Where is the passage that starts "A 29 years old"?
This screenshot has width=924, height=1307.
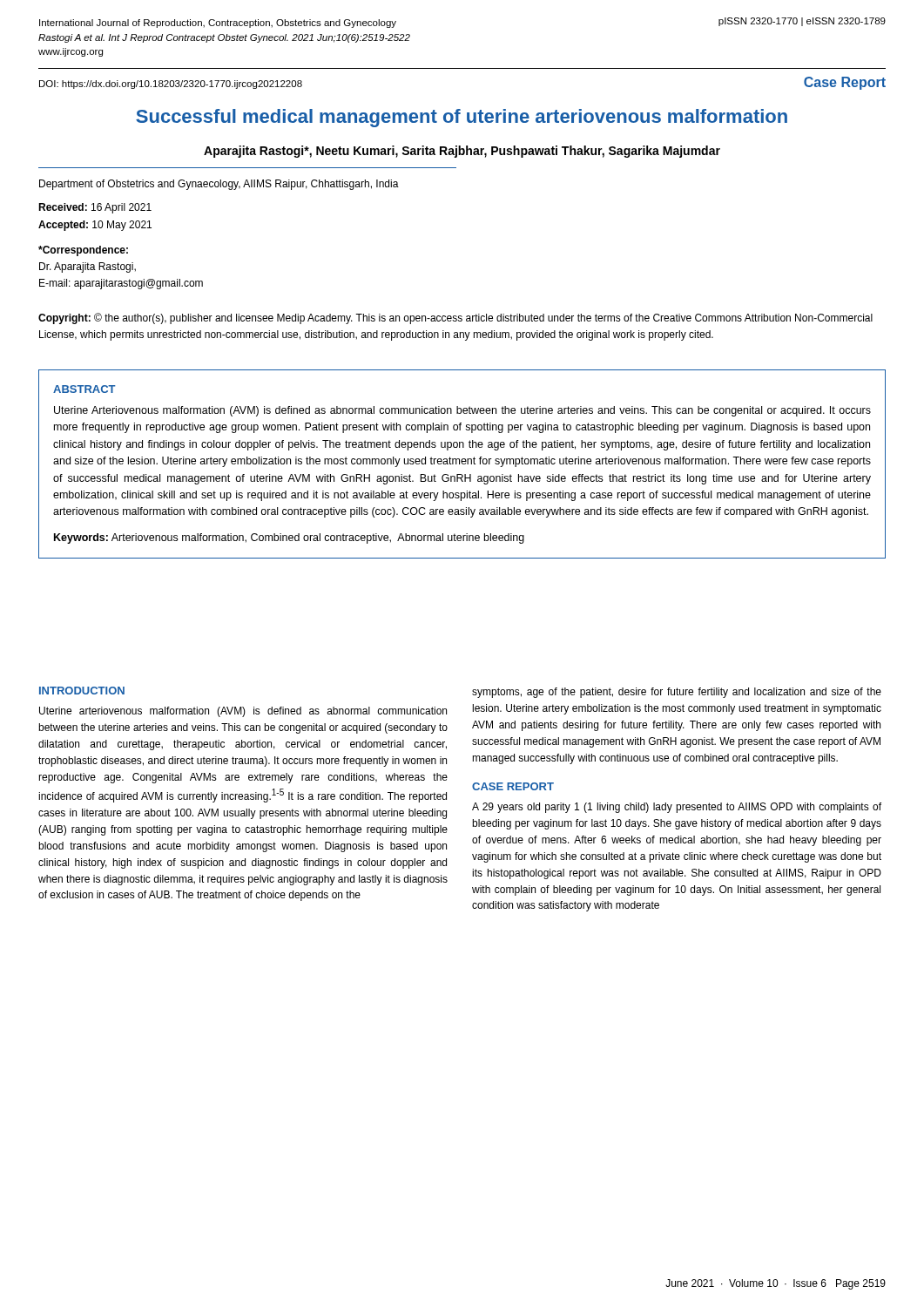pos(677,856)
